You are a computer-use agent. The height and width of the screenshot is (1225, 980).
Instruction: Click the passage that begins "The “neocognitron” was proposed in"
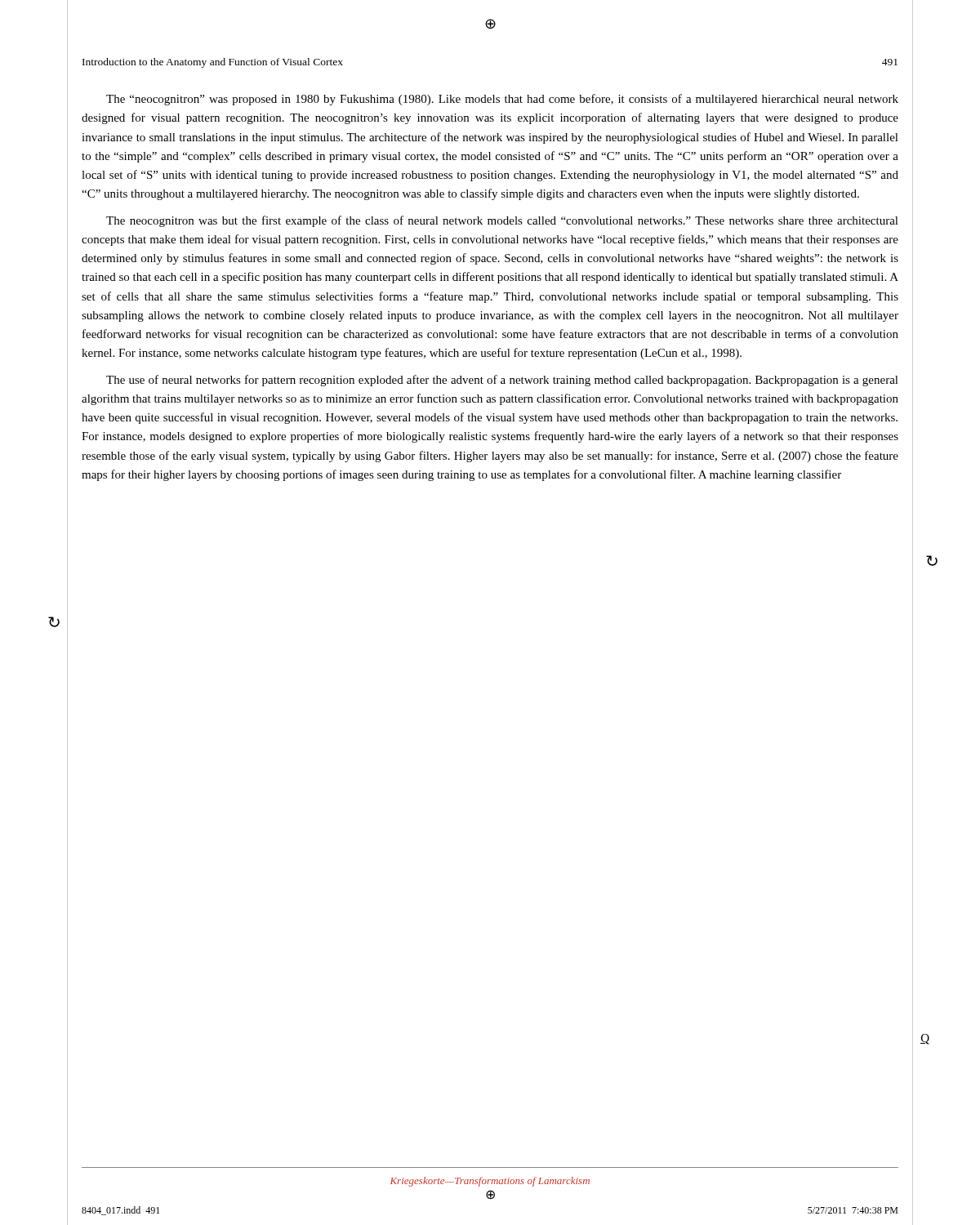(x=490, y=147)
